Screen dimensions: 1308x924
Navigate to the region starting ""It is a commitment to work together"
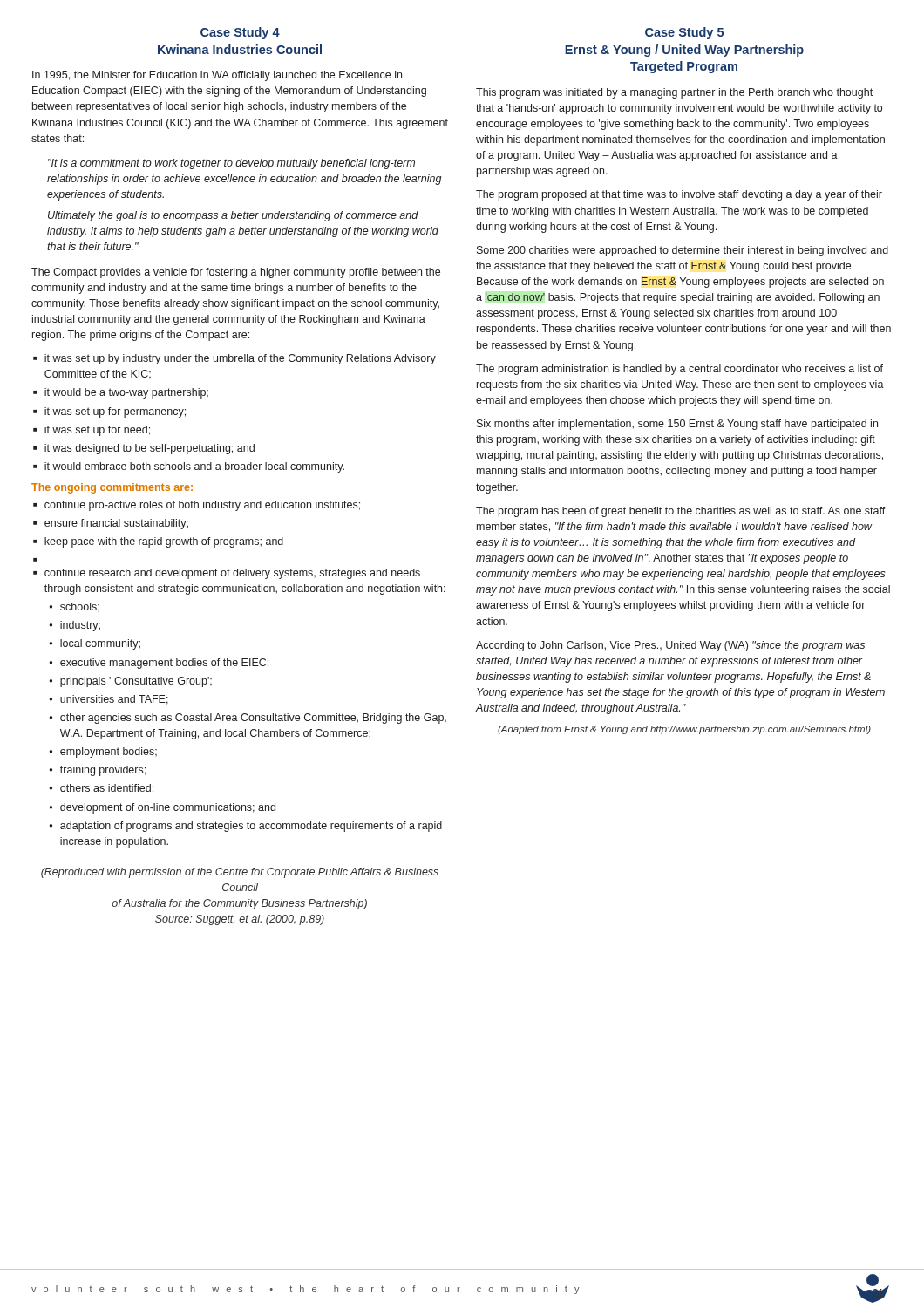coord(248,205)
